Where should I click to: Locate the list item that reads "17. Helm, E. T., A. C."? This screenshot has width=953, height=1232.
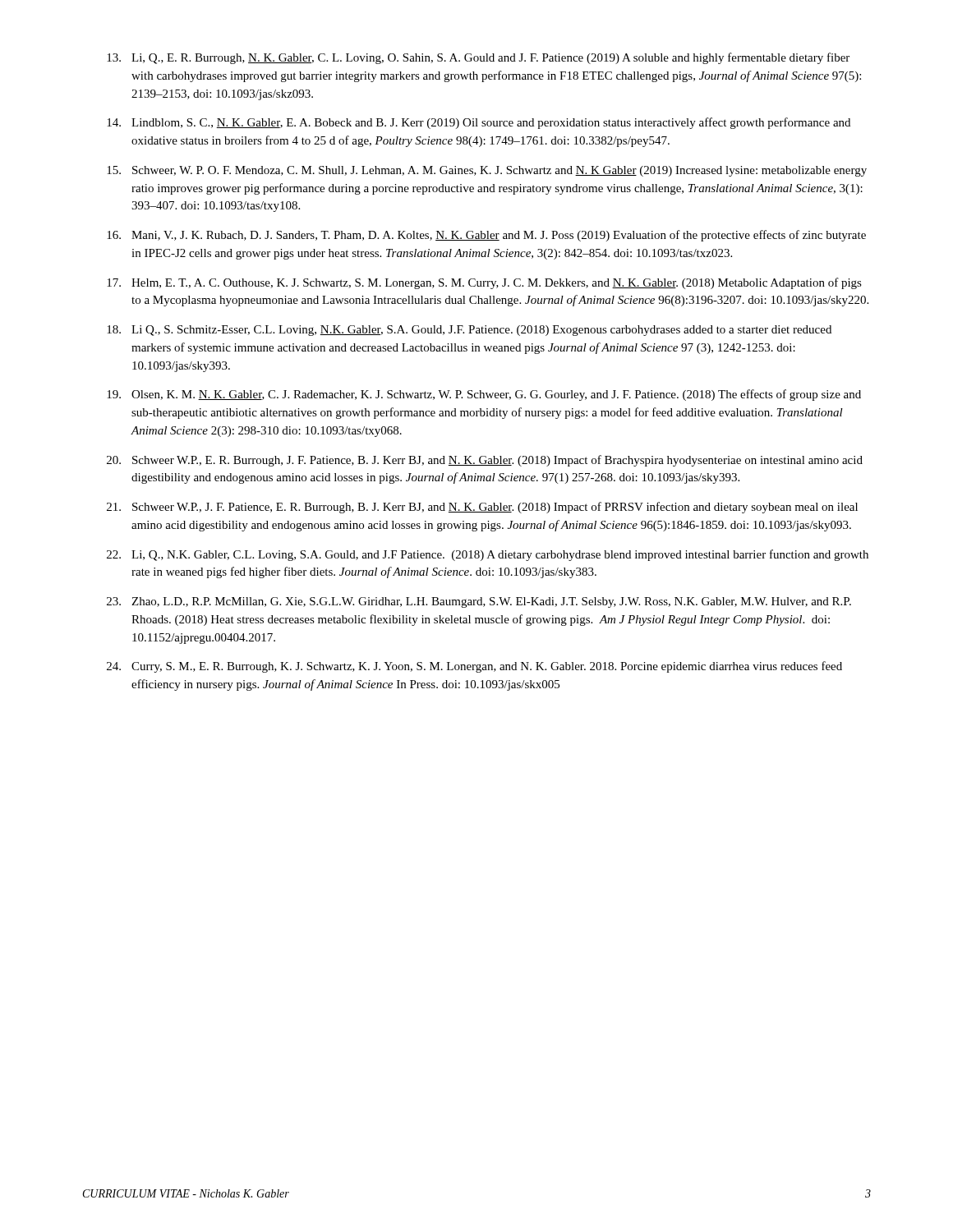(x=476, y=292)
